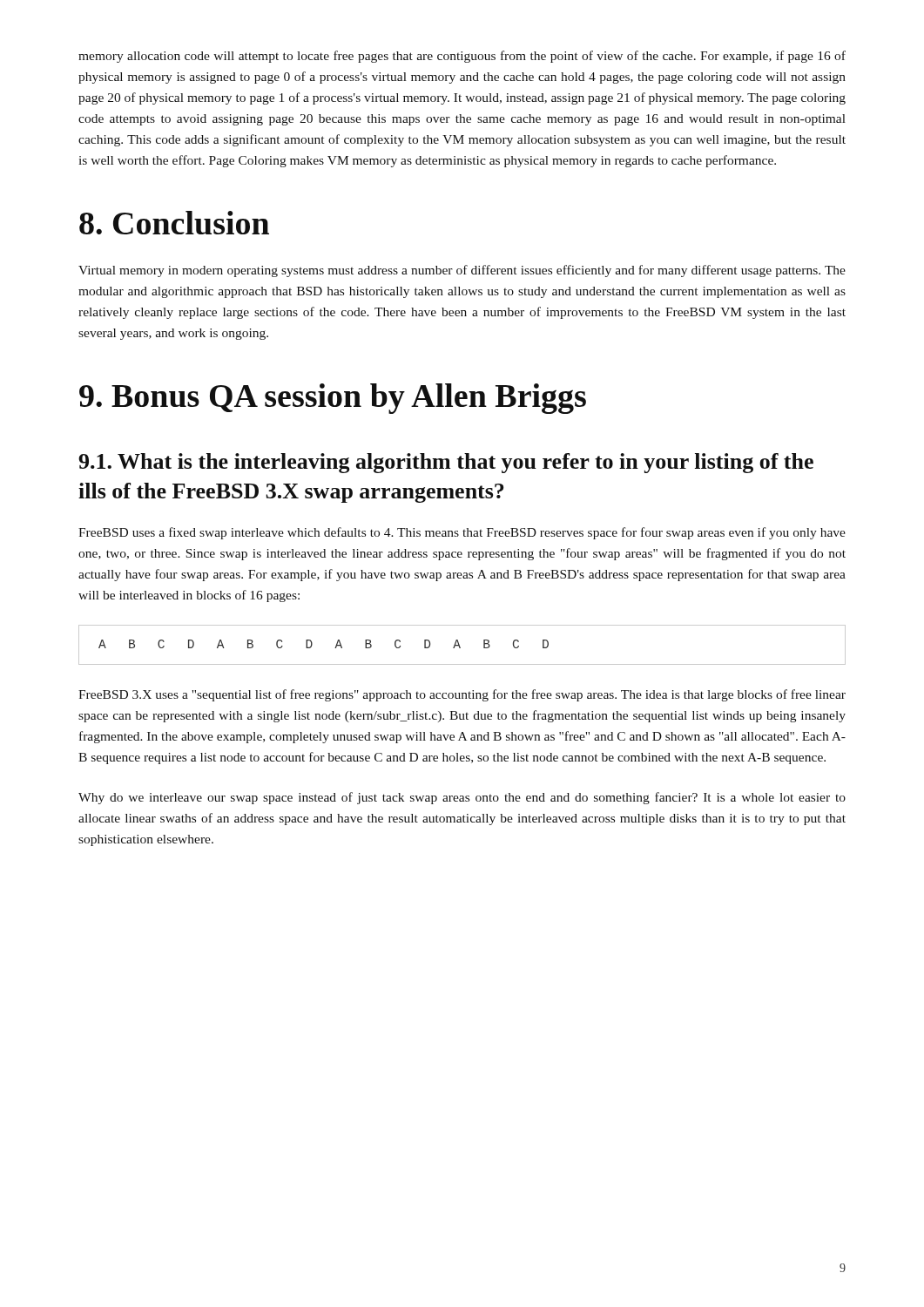Point to the region starting "8. Conclusion"
Screen dimensions: 1307x924
click(x=174, y=223)
